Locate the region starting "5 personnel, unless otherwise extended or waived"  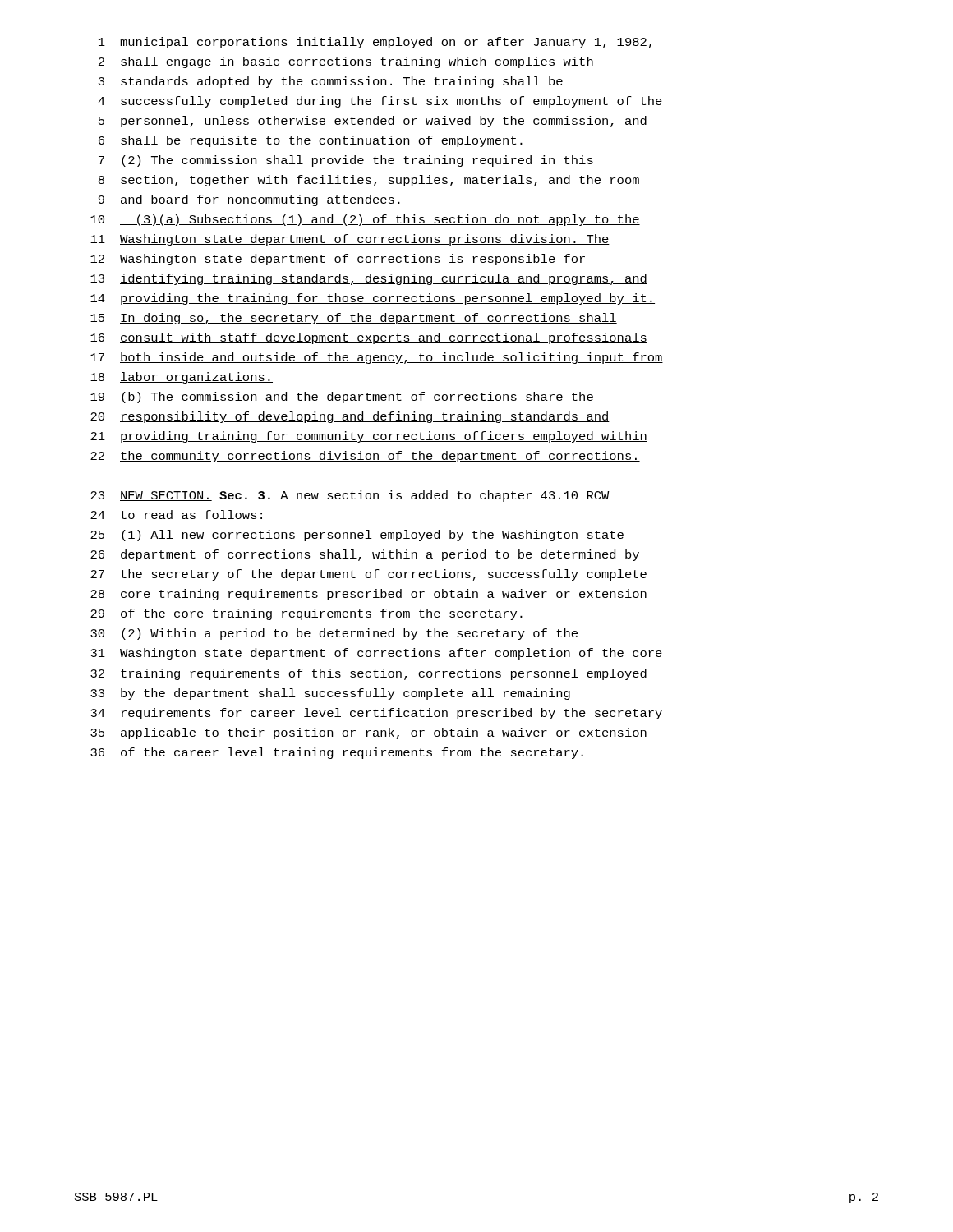[476, 122]
